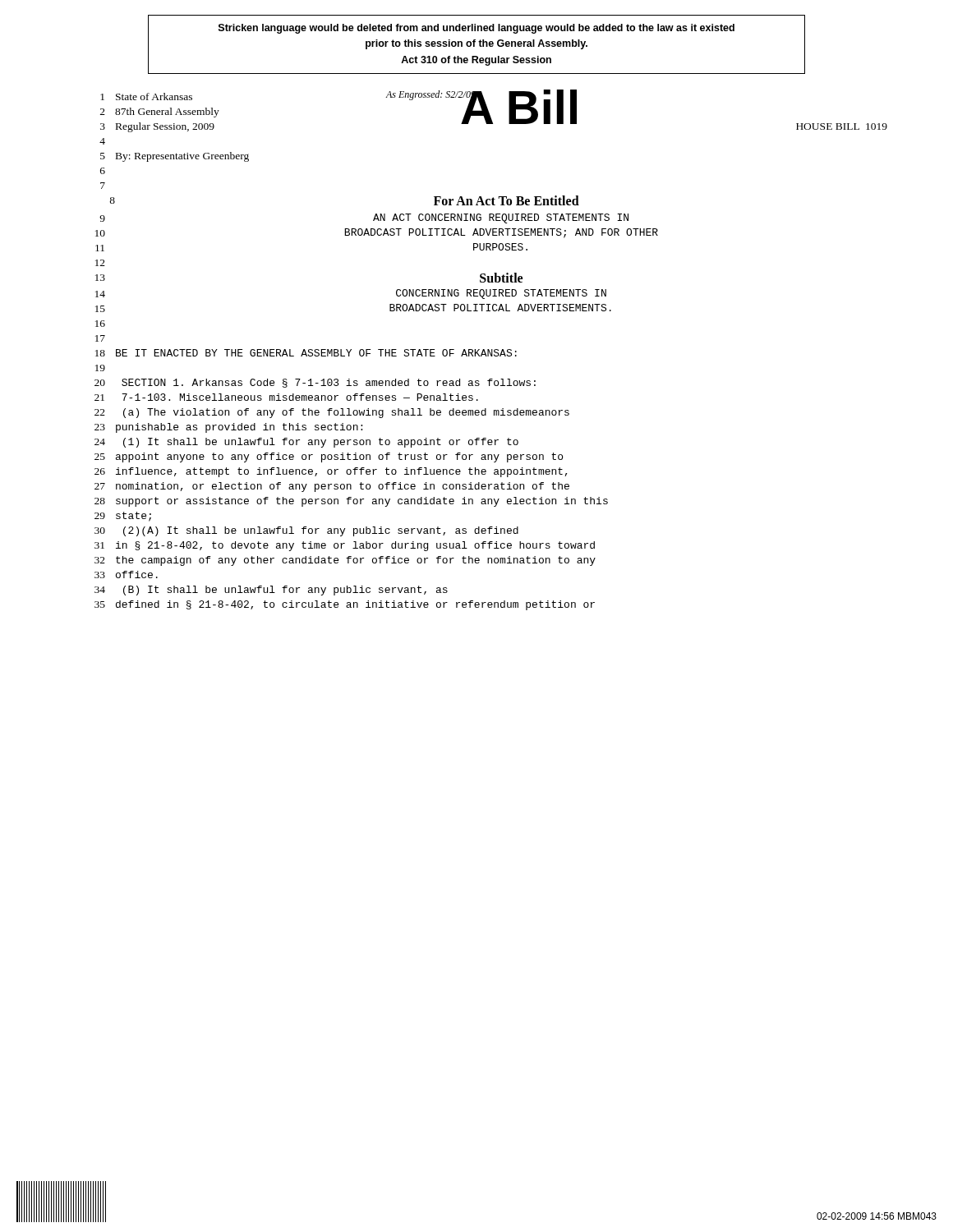Point to the region starting "23punishable as provided in this section:"
Viewport: 953px width, 1232px height.
click(x=224, y=427)
